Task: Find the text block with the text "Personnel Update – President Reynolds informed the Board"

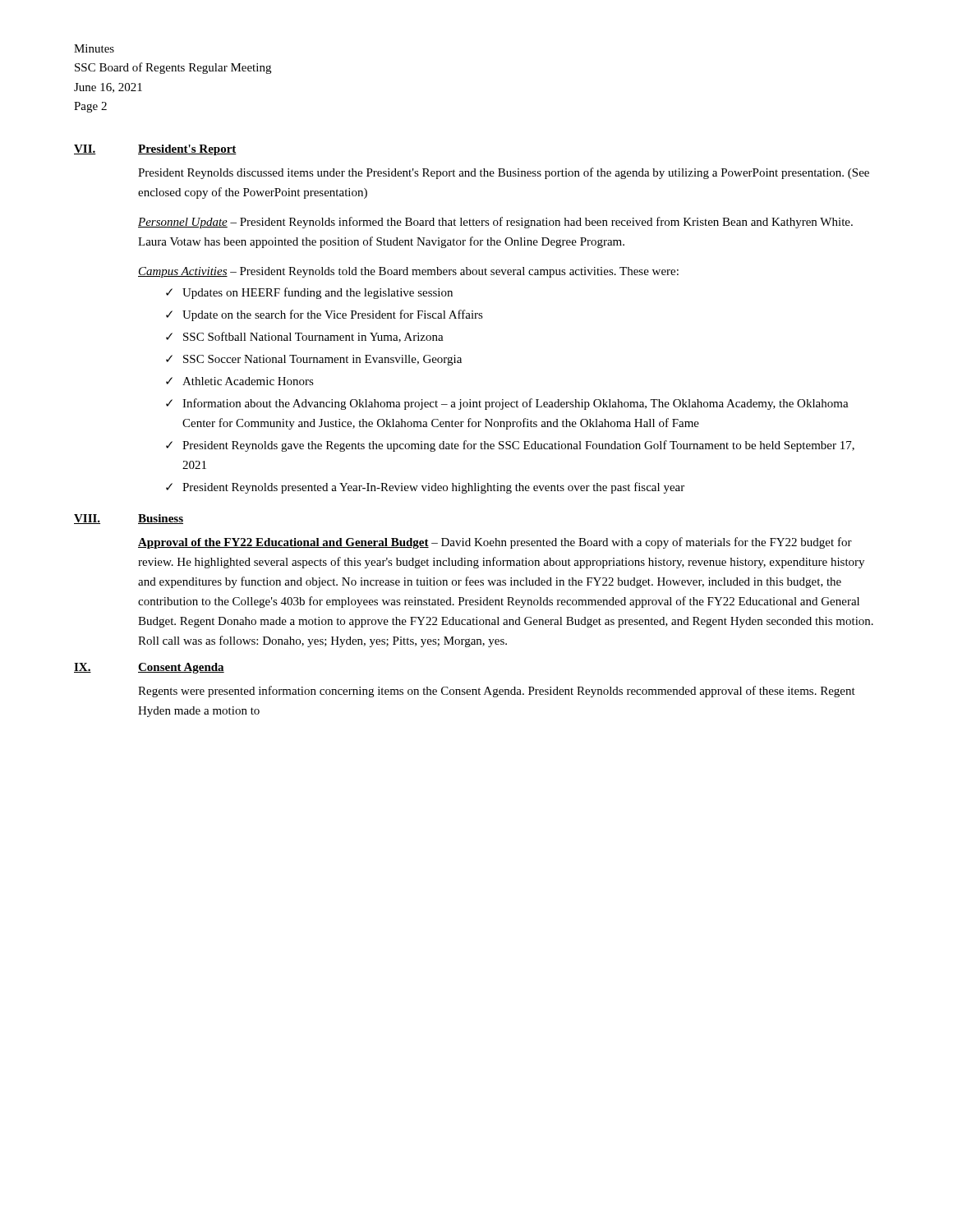Action: tap(496, 232)
